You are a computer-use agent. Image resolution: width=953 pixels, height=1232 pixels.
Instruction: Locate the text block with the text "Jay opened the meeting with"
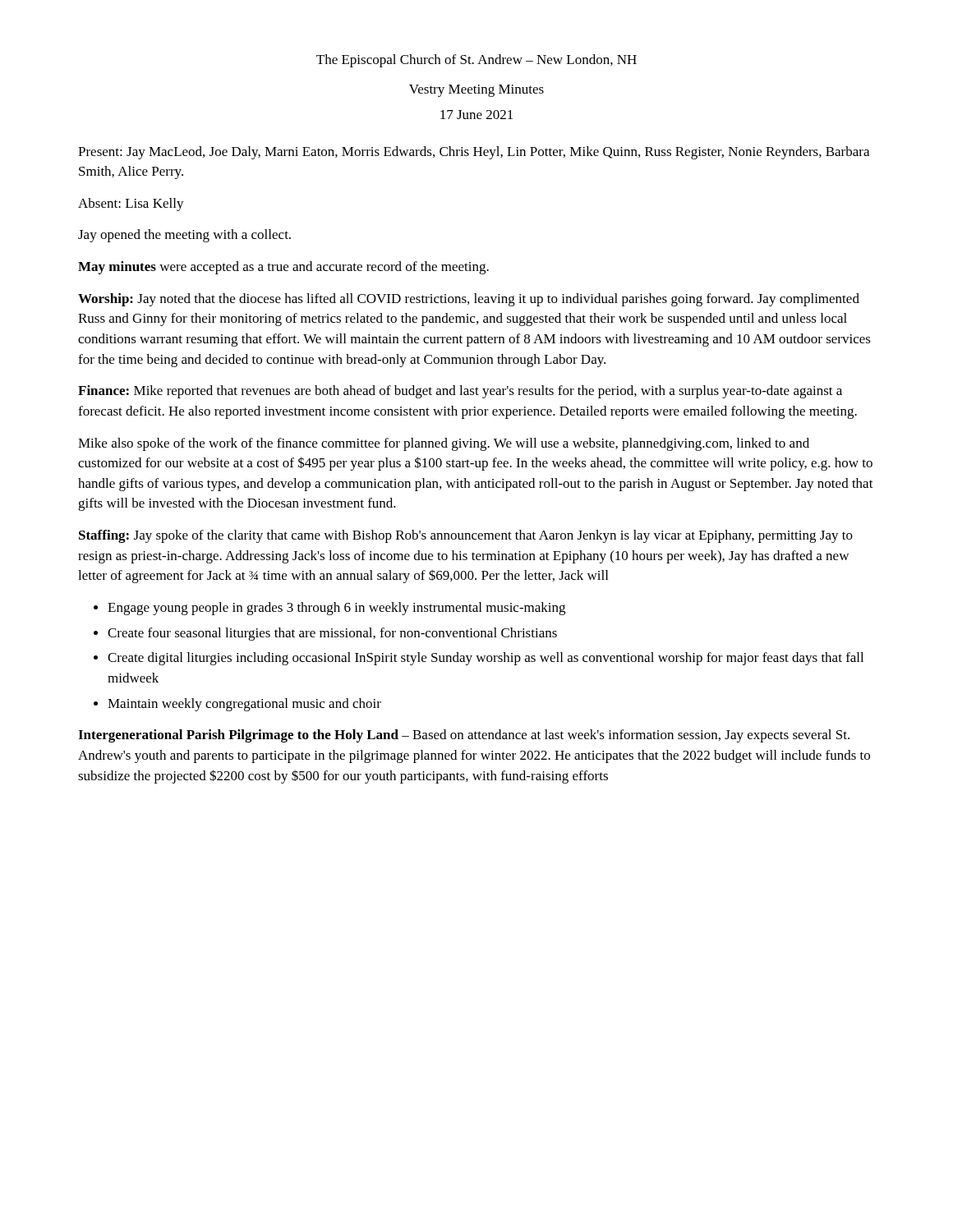[184, 236]
